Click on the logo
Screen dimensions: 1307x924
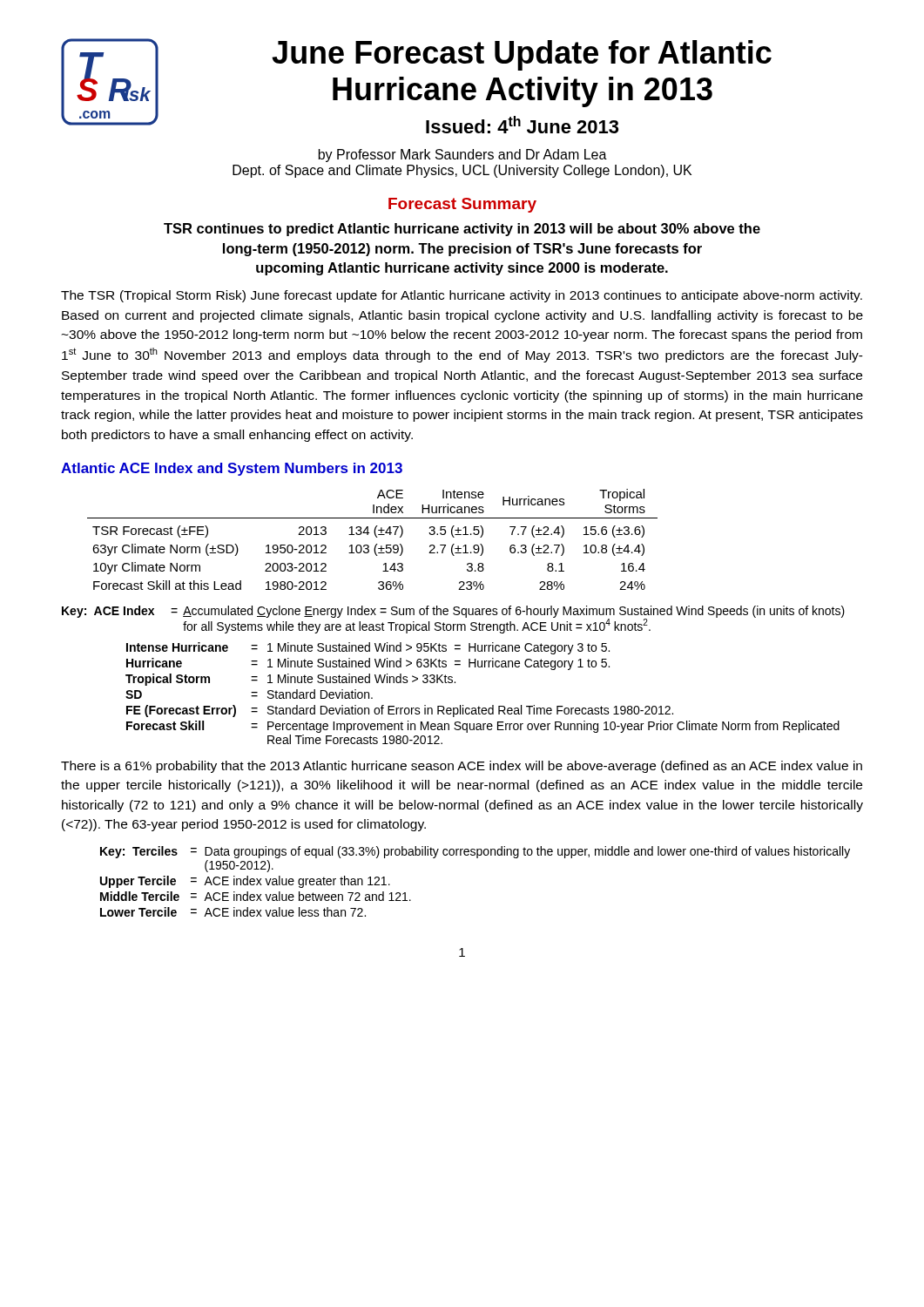(x=113, y=82)
